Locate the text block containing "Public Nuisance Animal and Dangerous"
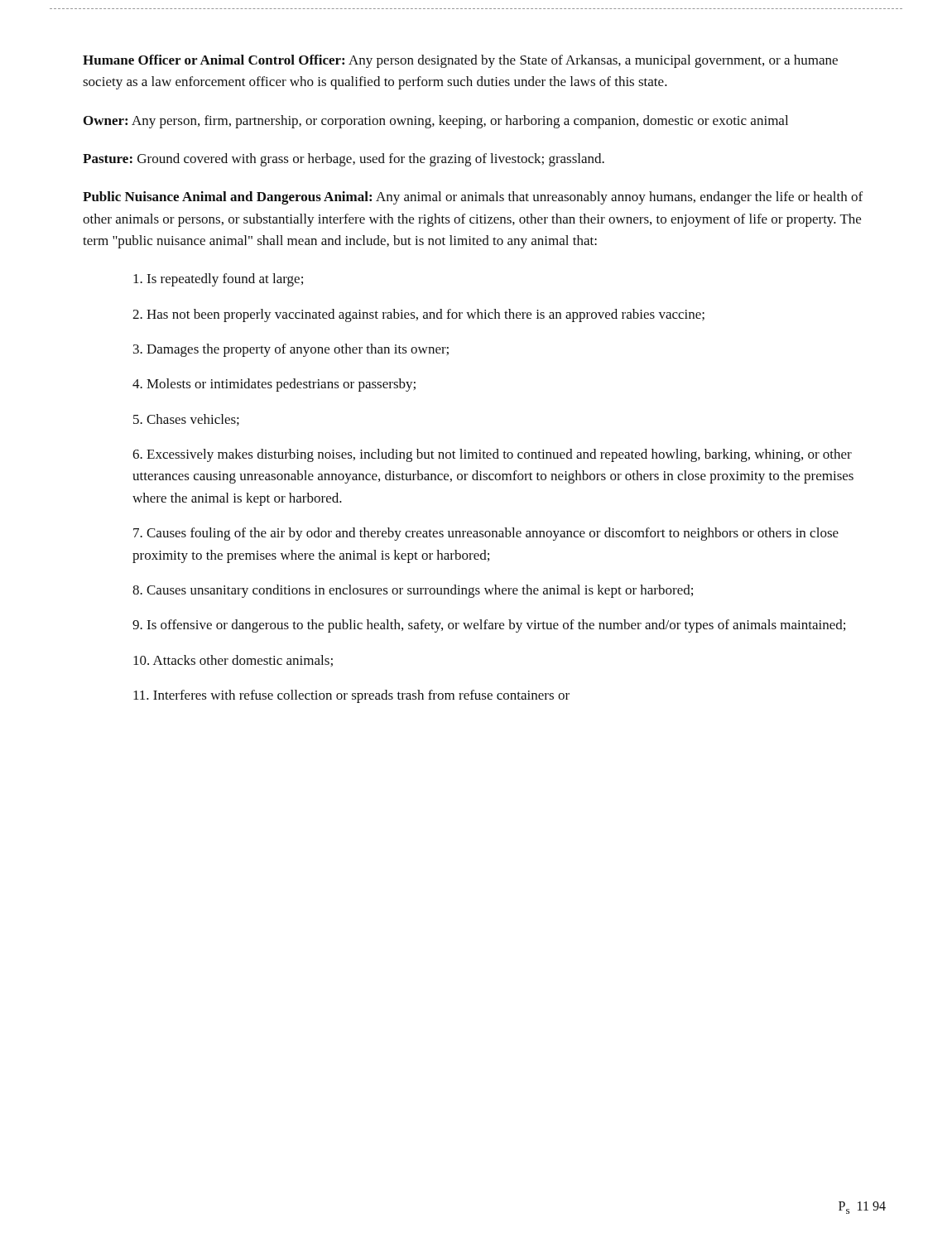Viewport: 952px width, 1242px height. [x=473, y=219]
